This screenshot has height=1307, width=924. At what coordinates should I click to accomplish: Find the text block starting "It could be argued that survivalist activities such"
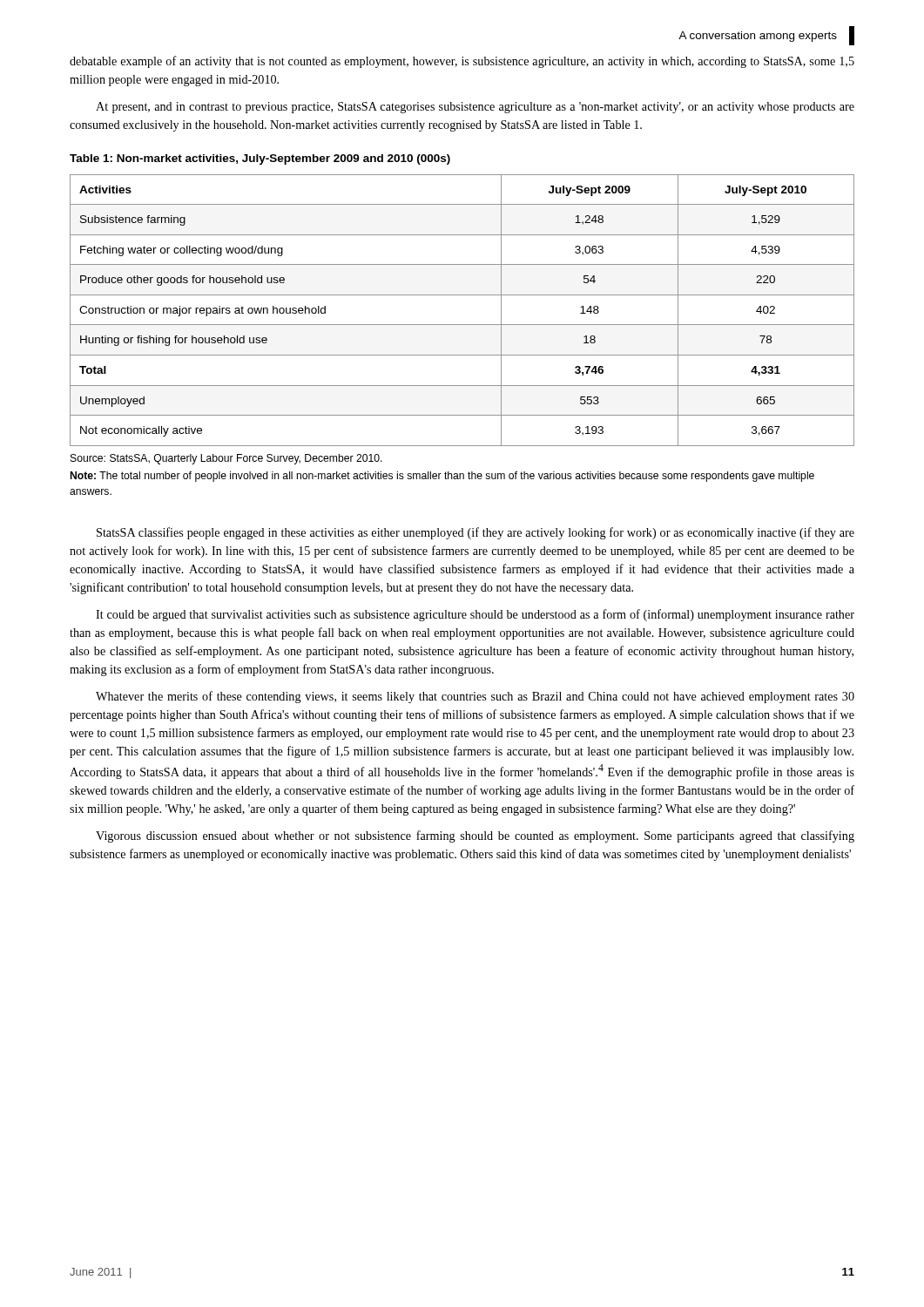(462, 642)
